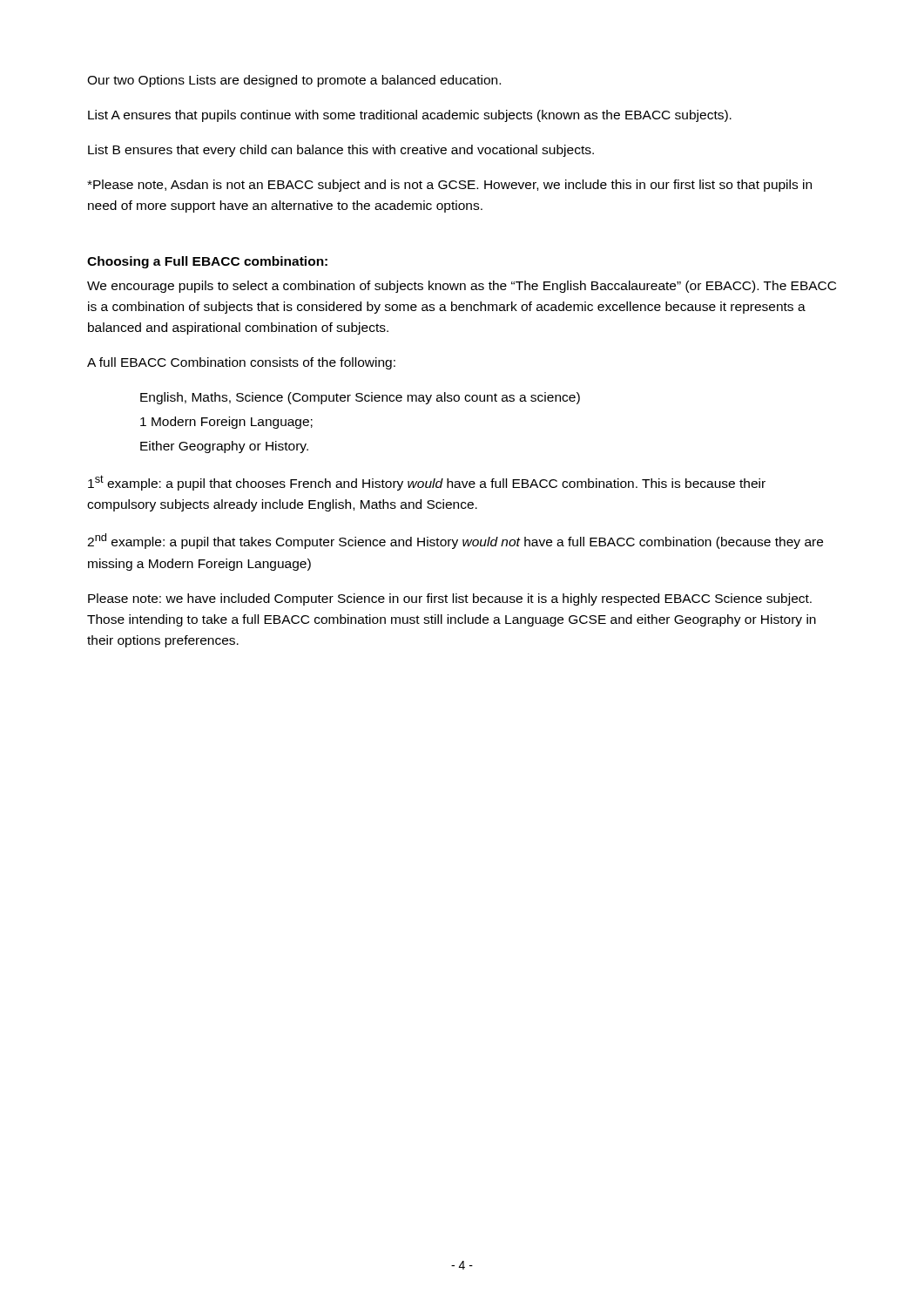
Task: Navigate to the element starting "List A ensures that pupils"
Action: point(410,115)
